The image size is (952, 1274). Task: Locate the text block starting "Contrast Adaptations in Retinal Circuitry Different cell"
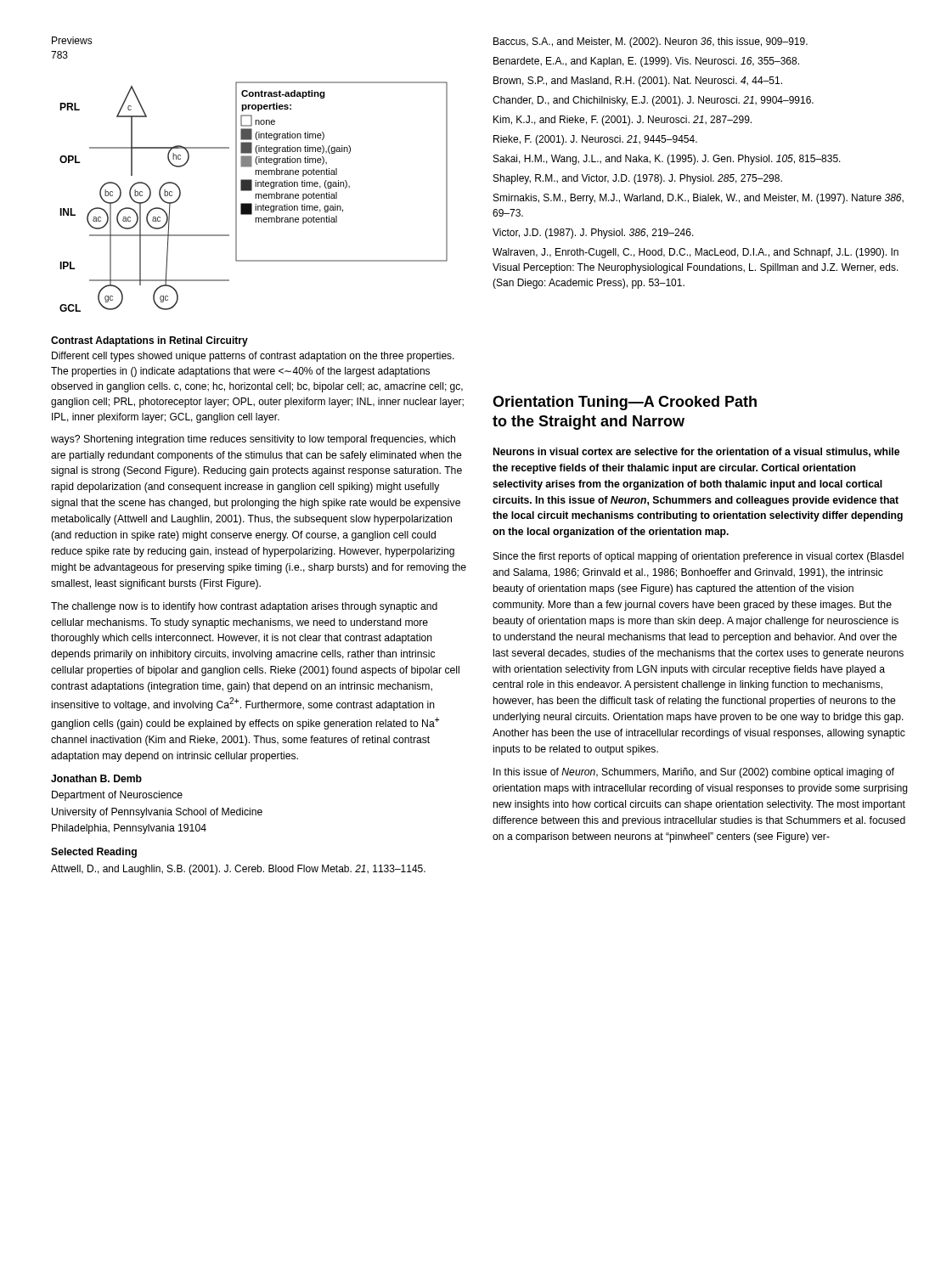point(258,378)
